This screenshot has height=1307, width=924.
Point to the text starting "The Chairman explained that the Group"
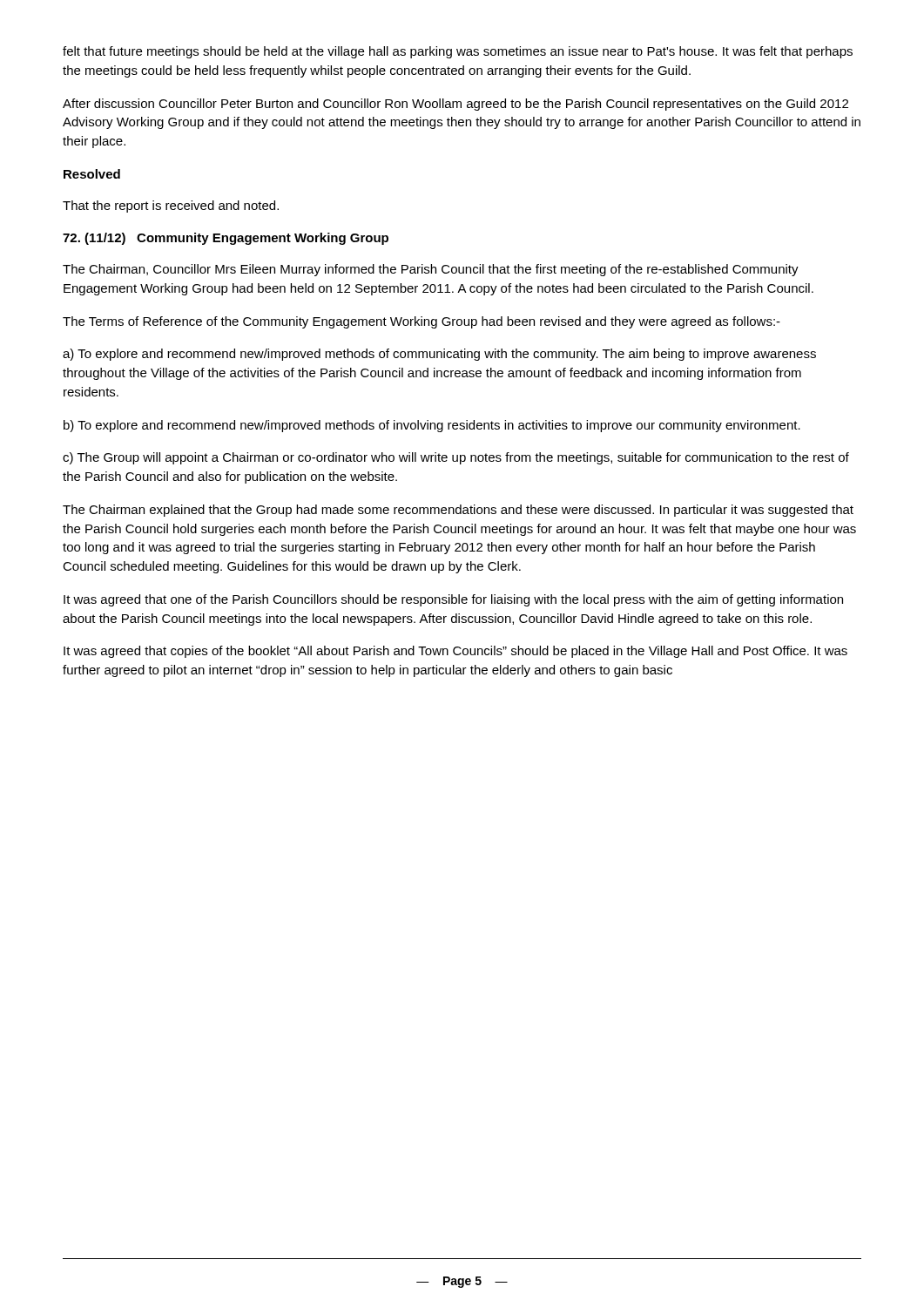tap(460, 538)
